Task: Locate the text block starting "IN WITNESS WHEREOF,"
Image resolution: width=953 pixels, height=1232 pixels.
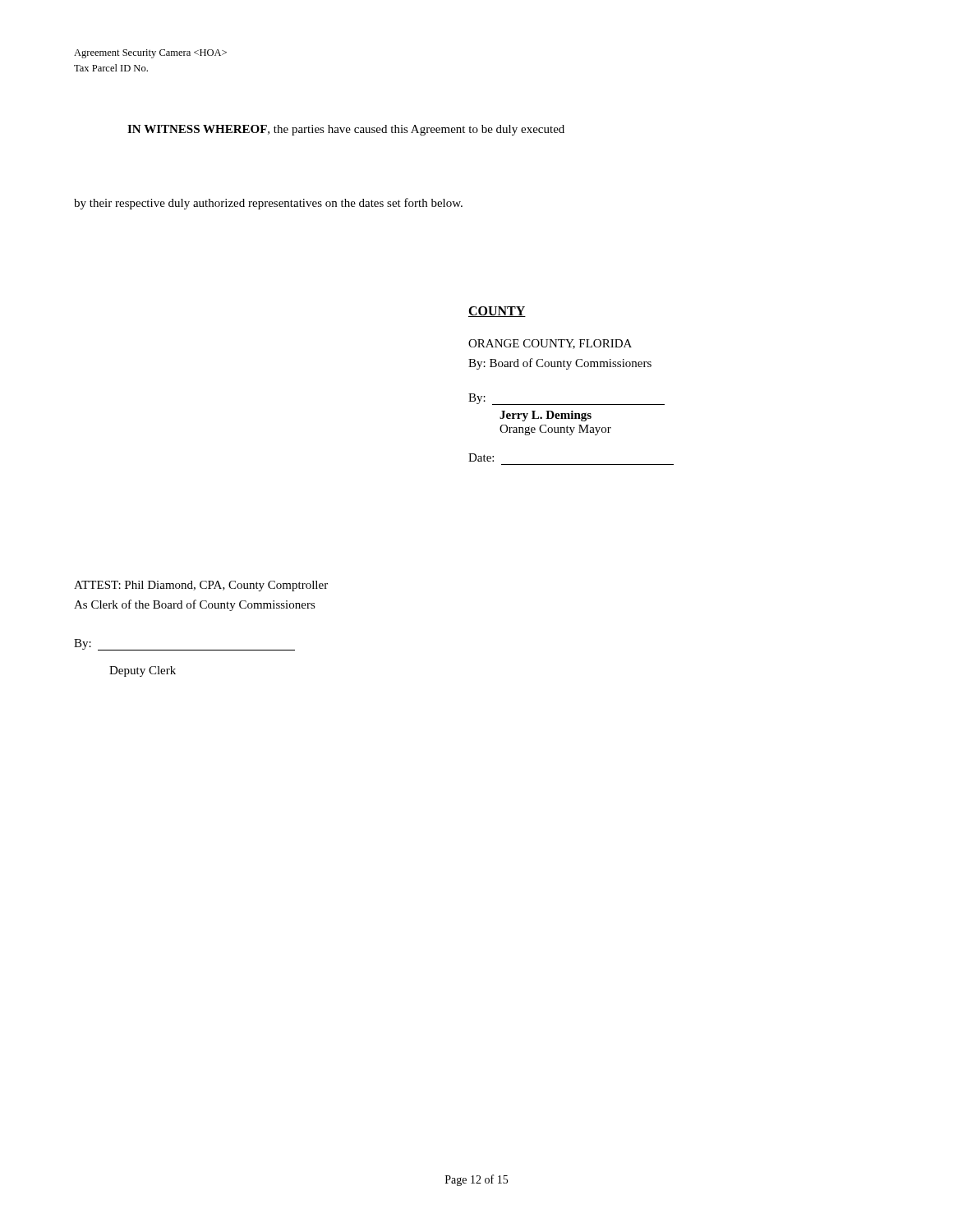Action: click(x=346, y=129)
